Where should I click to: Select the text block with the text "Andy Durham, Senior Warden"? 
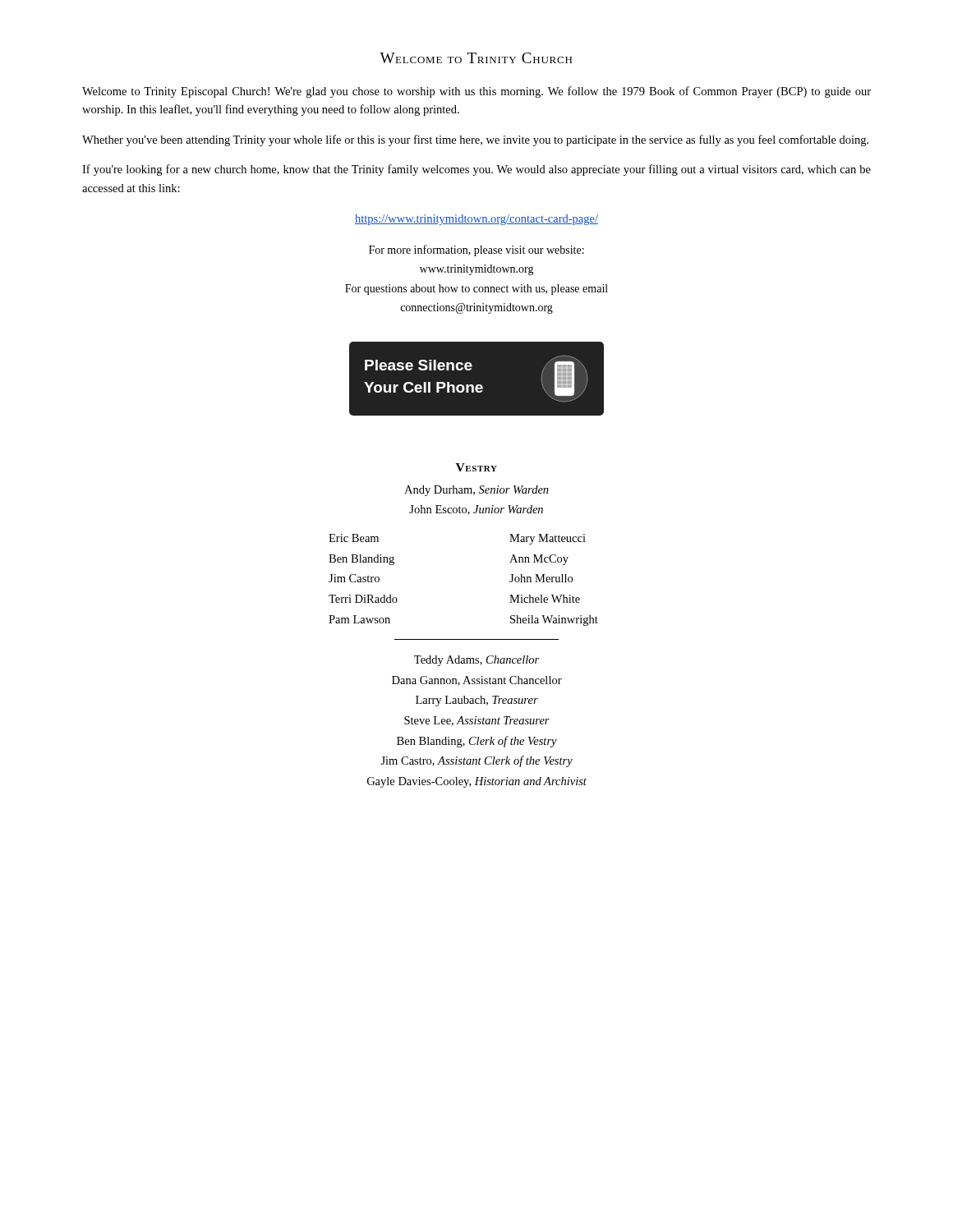(476, 499)
